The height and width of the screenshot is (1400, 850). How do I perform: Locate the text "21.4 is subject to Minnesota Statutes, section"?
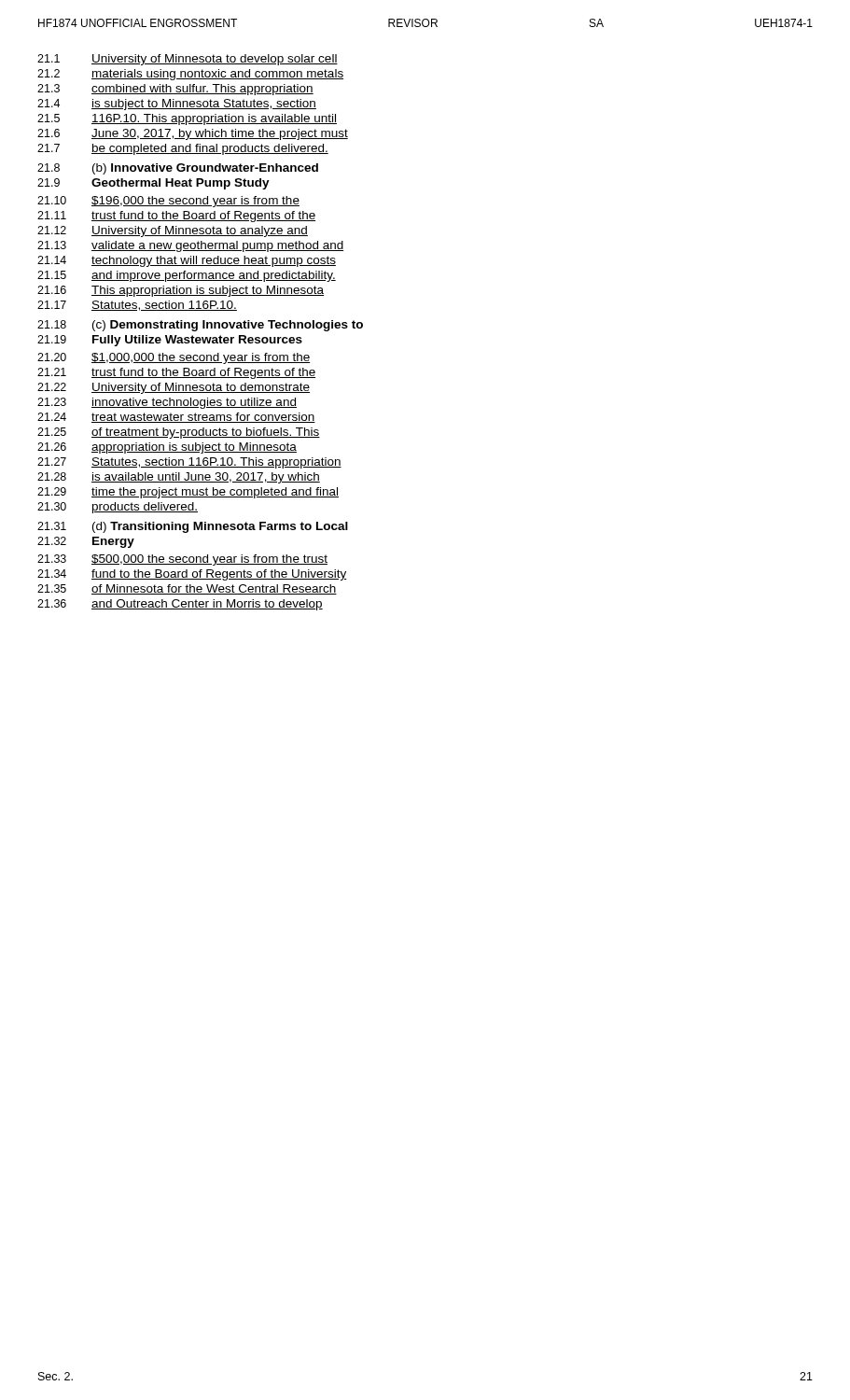(x=177, y=105)
